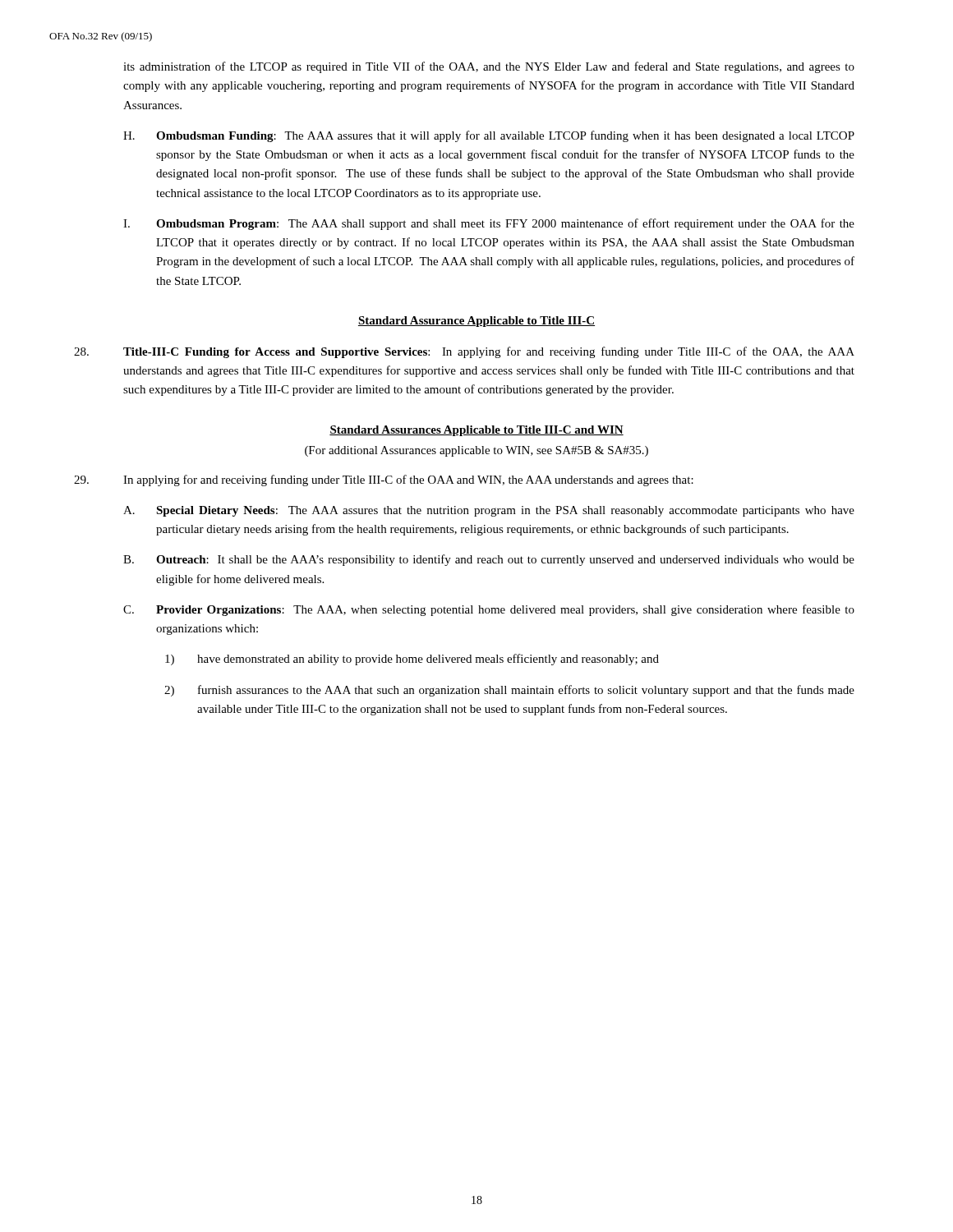This screenshot has height=1232, width=953.
Task: Find the text block starting "28. Title-III-C Funding"
Action: 464,371
